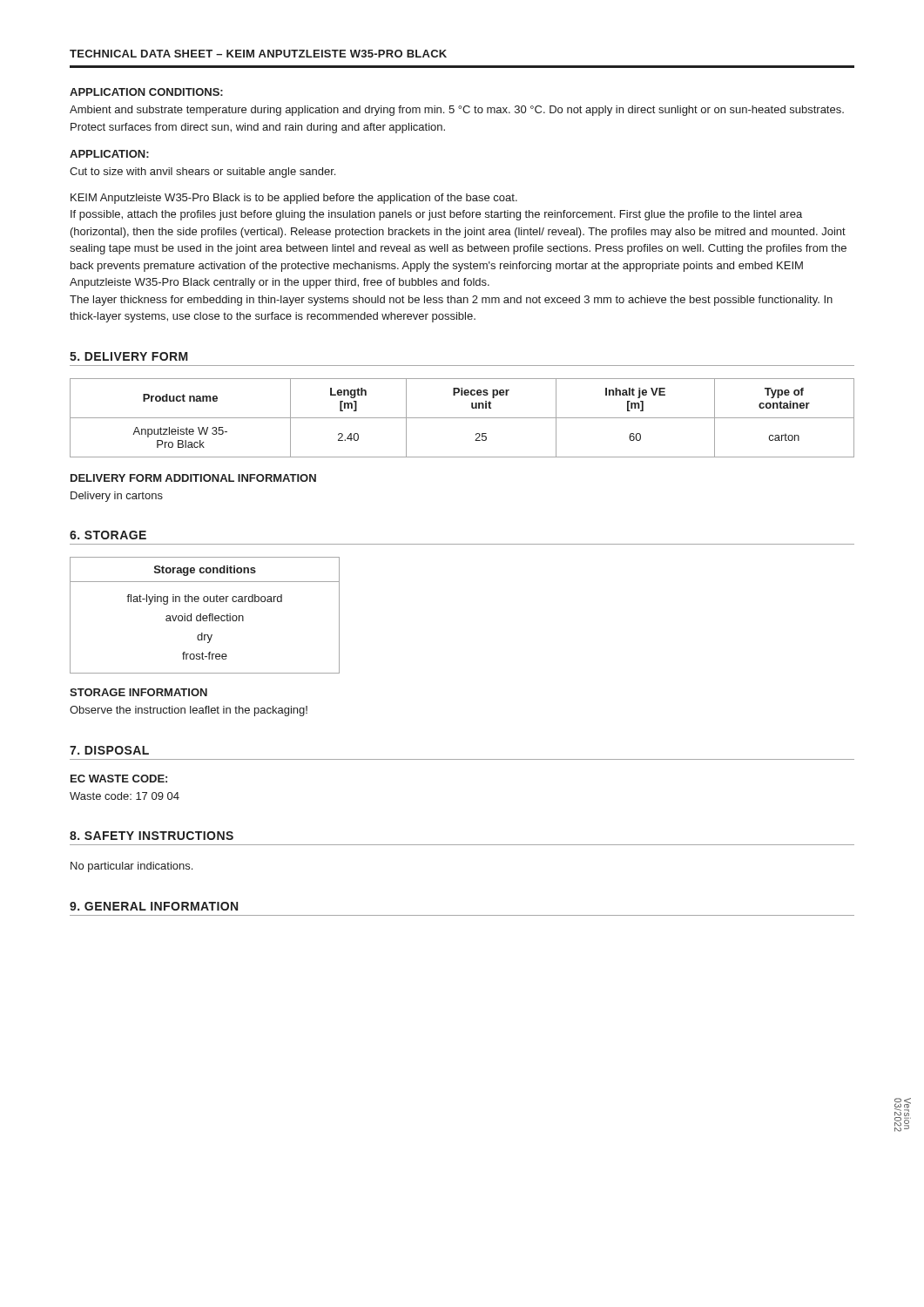
Task: Navigate to the passage starting "Cut to size with anvil shears or suitable"
Action: coord(203,171)
